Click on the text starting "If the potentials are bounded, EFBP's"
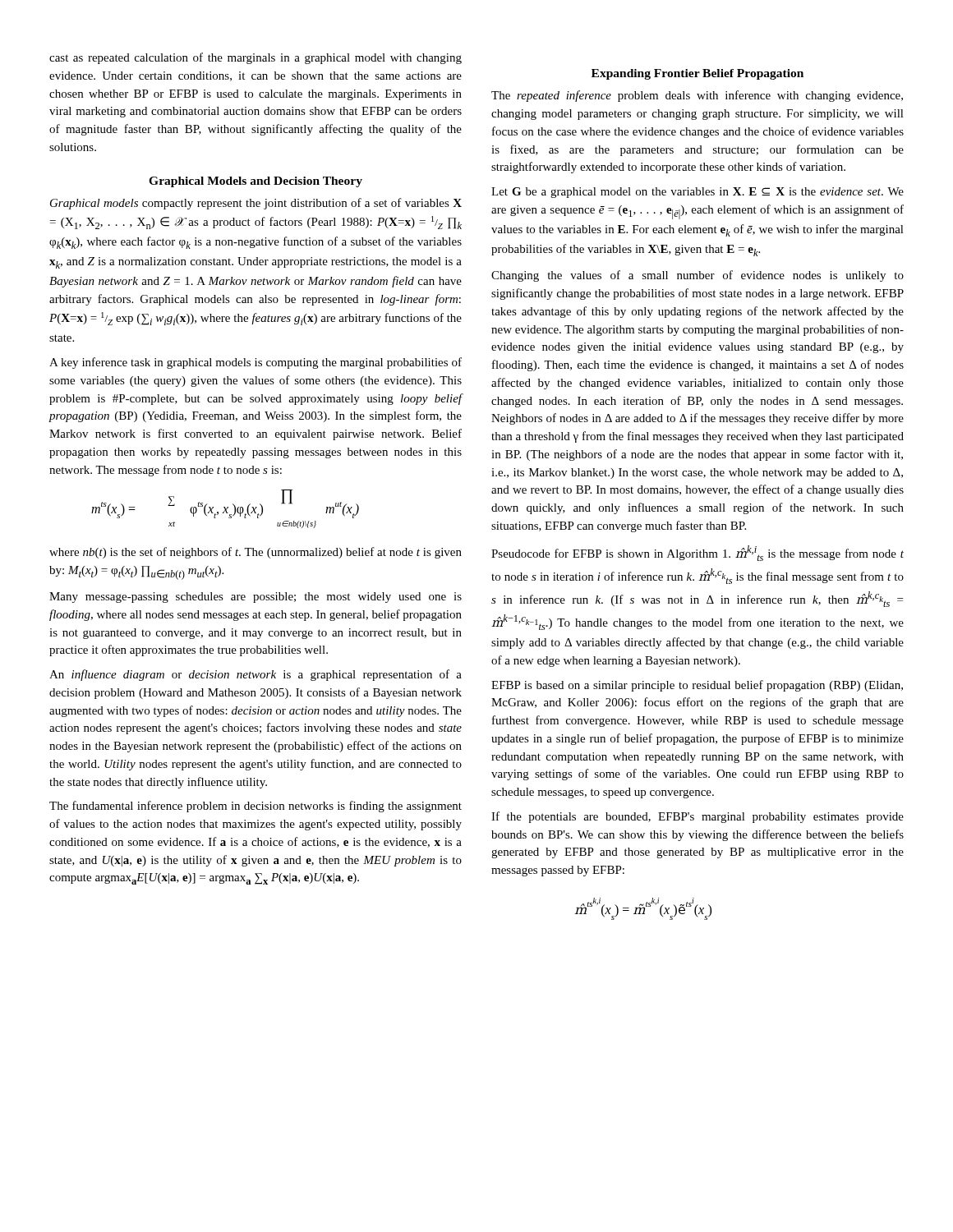 point(698,844)
